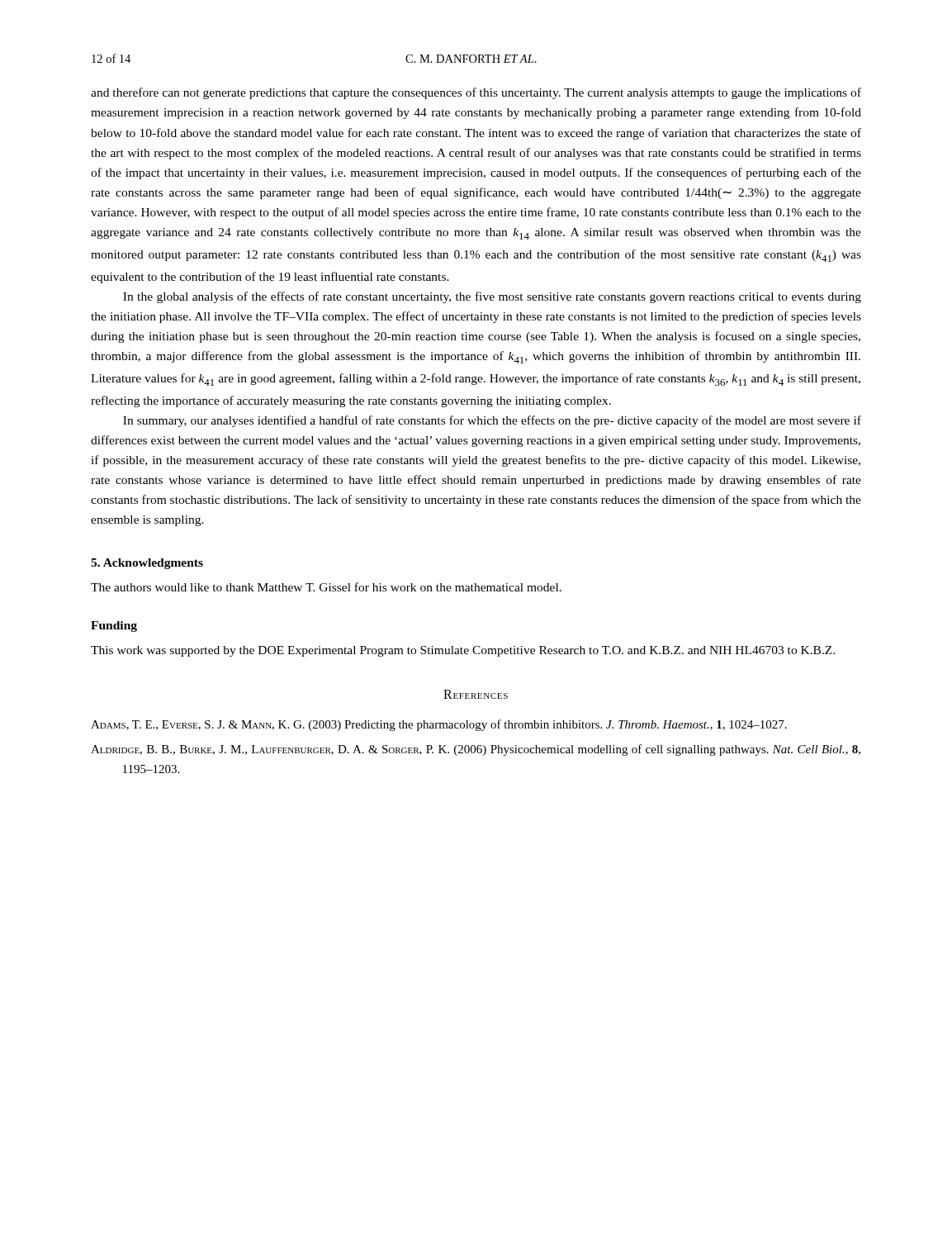Navigate to the text block starting "The authors would like to thank"
The height and width of the screenshot is (1239, 952).
476,587
